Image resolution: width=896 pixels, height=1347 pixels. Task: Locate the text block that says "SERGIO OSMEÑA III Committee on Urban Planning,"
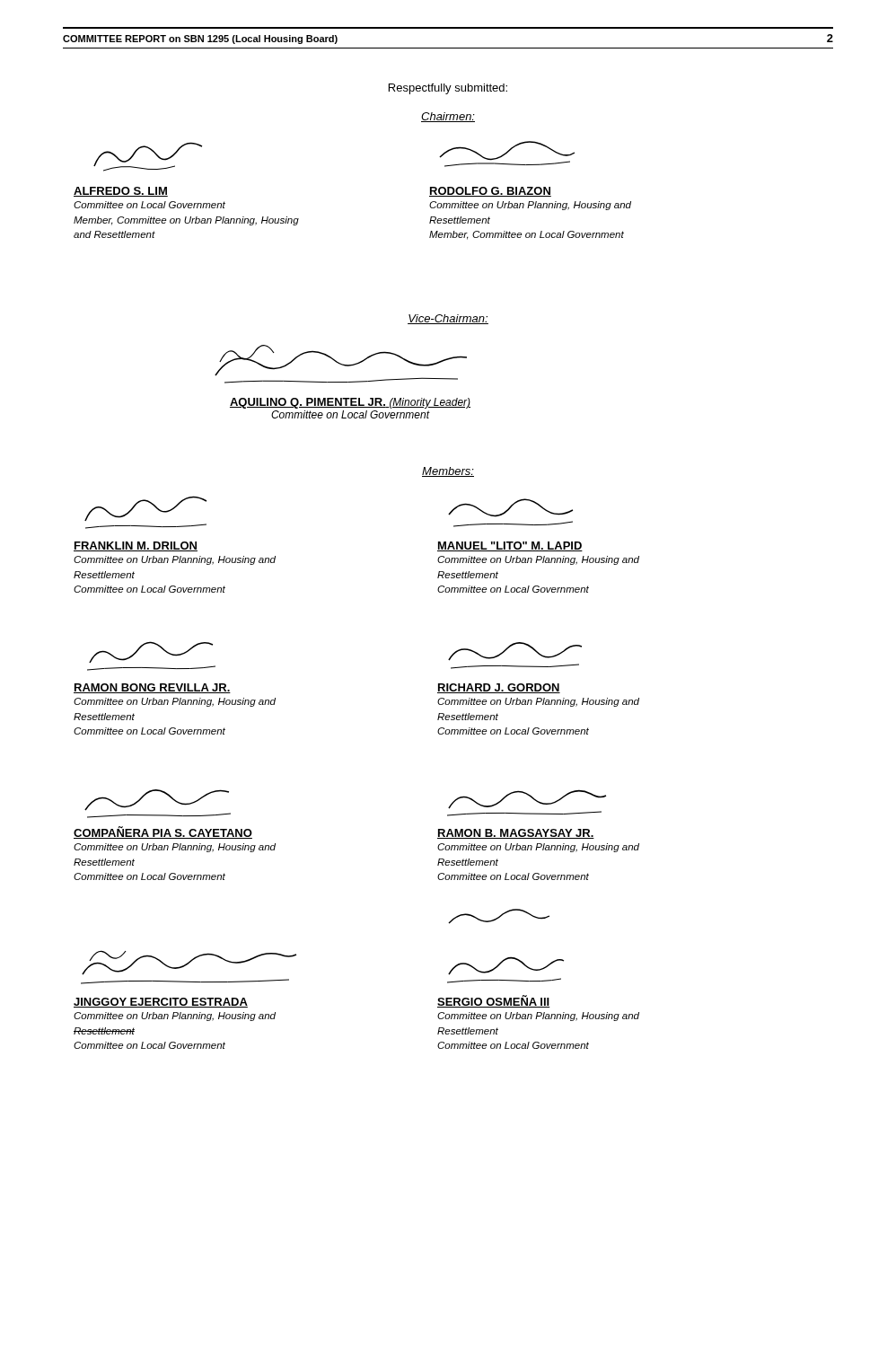coord(572,1024)
